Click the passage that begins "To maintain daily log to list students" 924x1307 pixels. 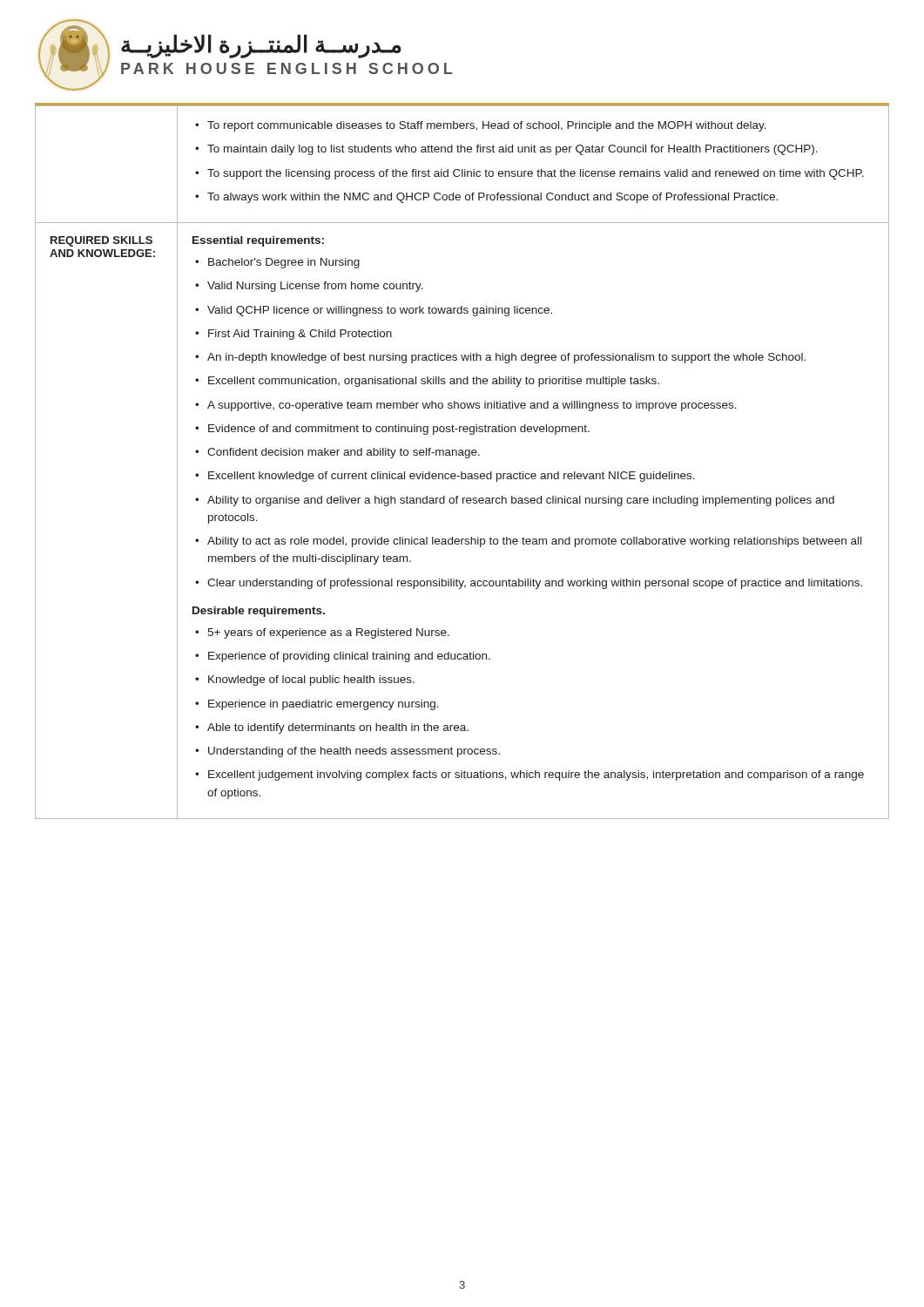541,149
